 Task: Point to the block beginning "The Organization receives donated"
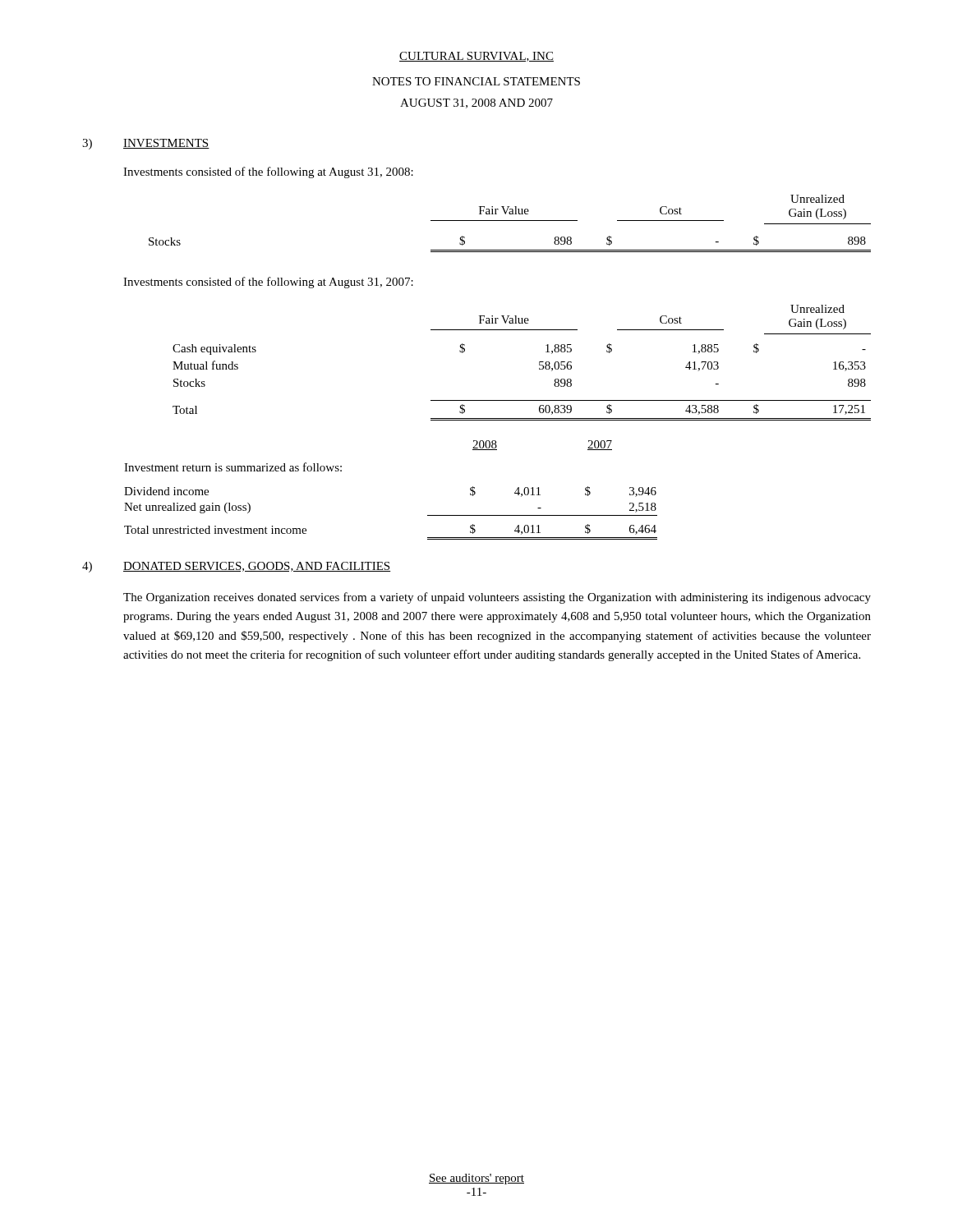tap(497, 626)
